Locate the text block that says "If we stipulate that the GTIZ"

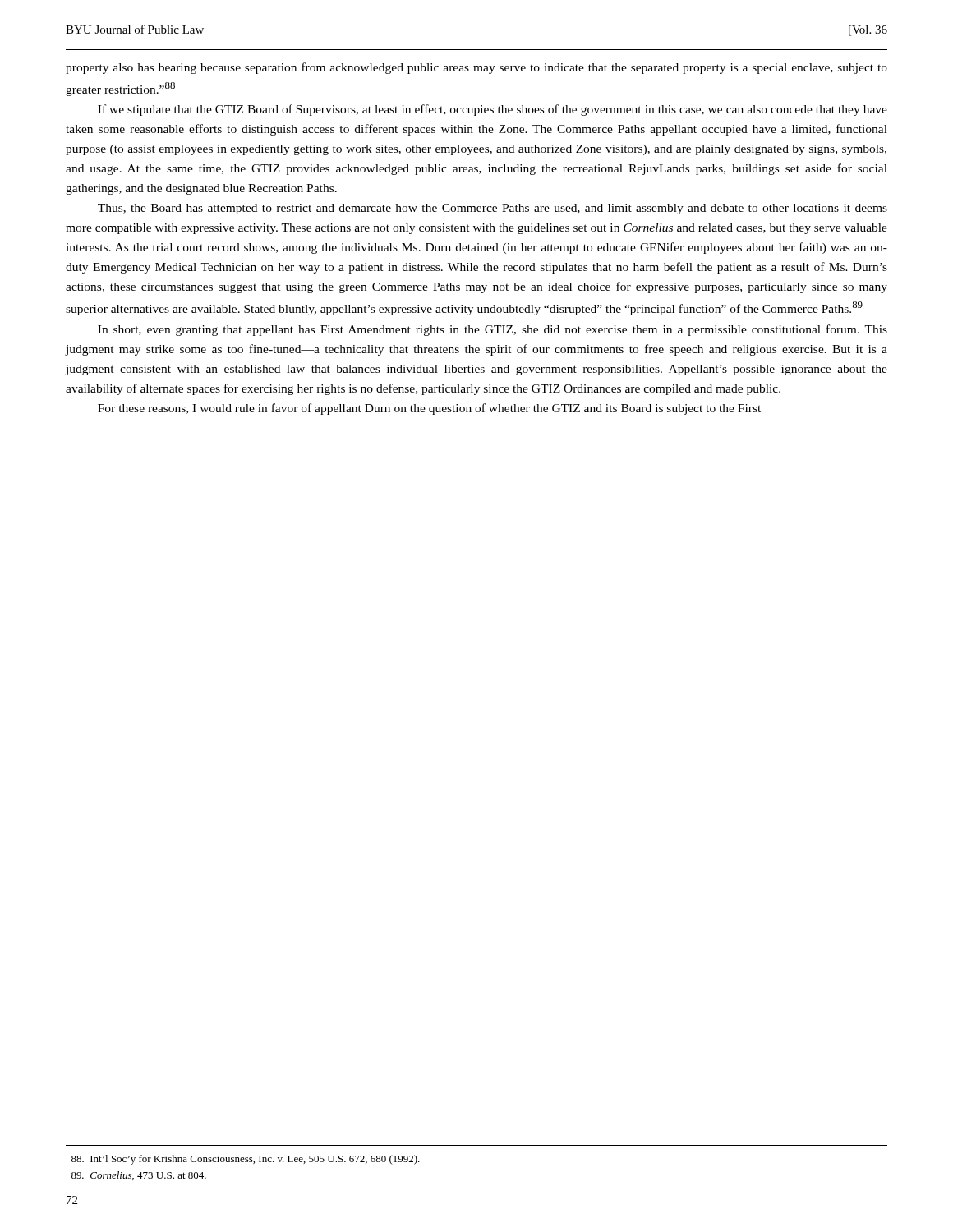[x=476, y=149]
